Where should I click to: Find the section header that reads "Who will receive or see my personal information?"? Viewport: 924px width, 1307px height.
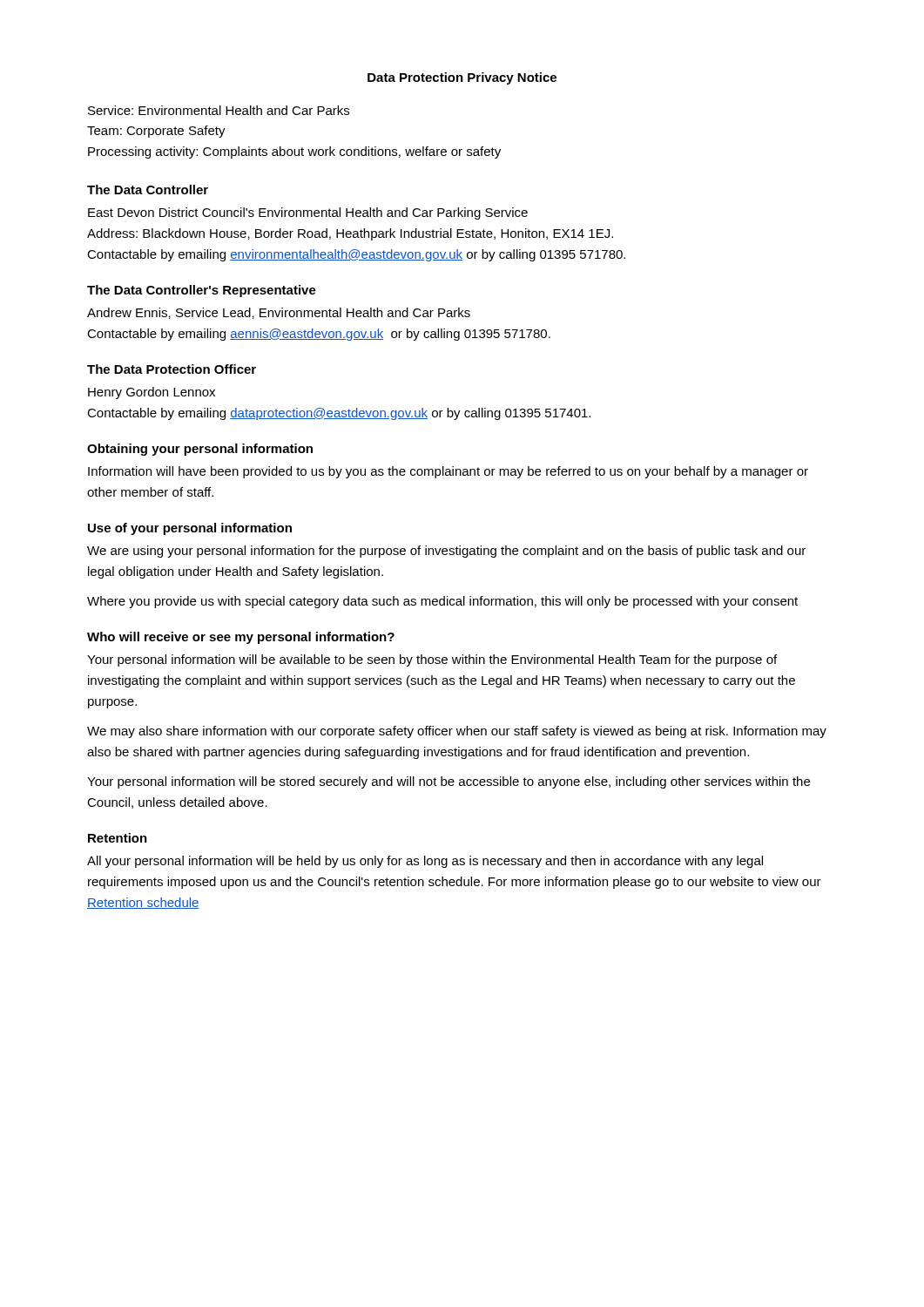click(x=241, y=636)
